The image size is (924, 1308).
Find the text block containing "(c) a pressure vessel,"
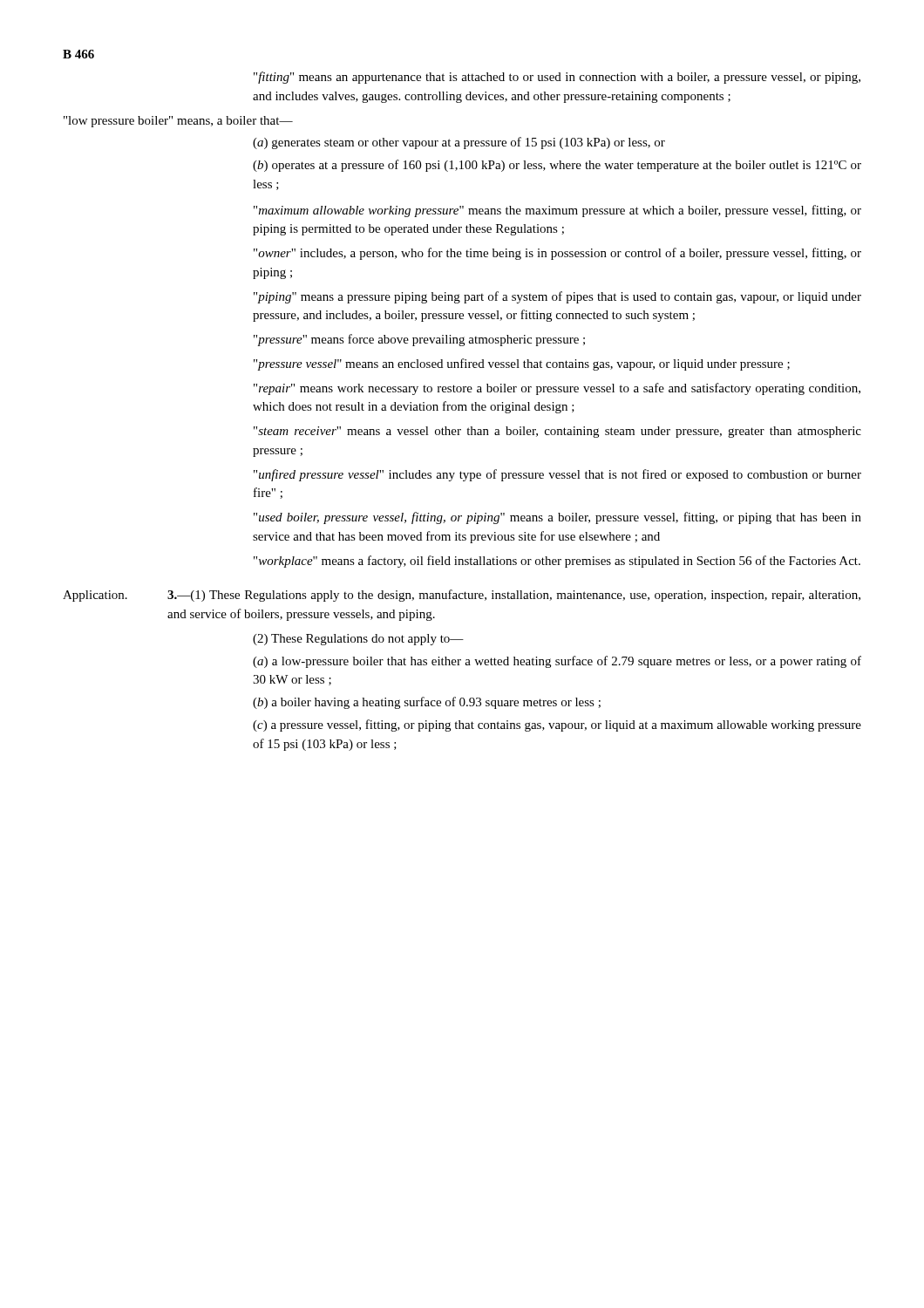click(x=557, y=734)
